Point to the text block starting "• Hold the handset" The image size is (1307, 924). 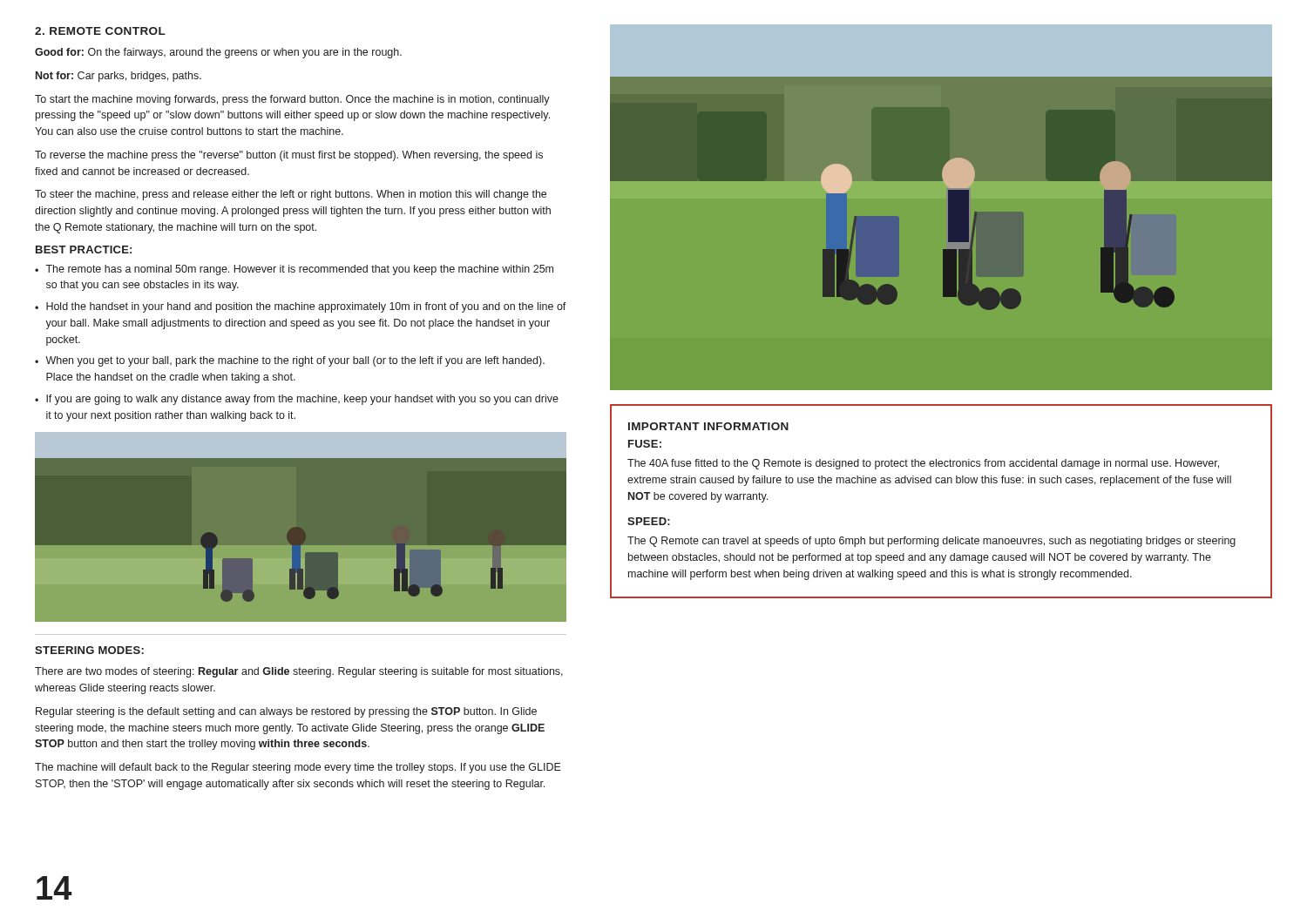click(x=301, y=323)
